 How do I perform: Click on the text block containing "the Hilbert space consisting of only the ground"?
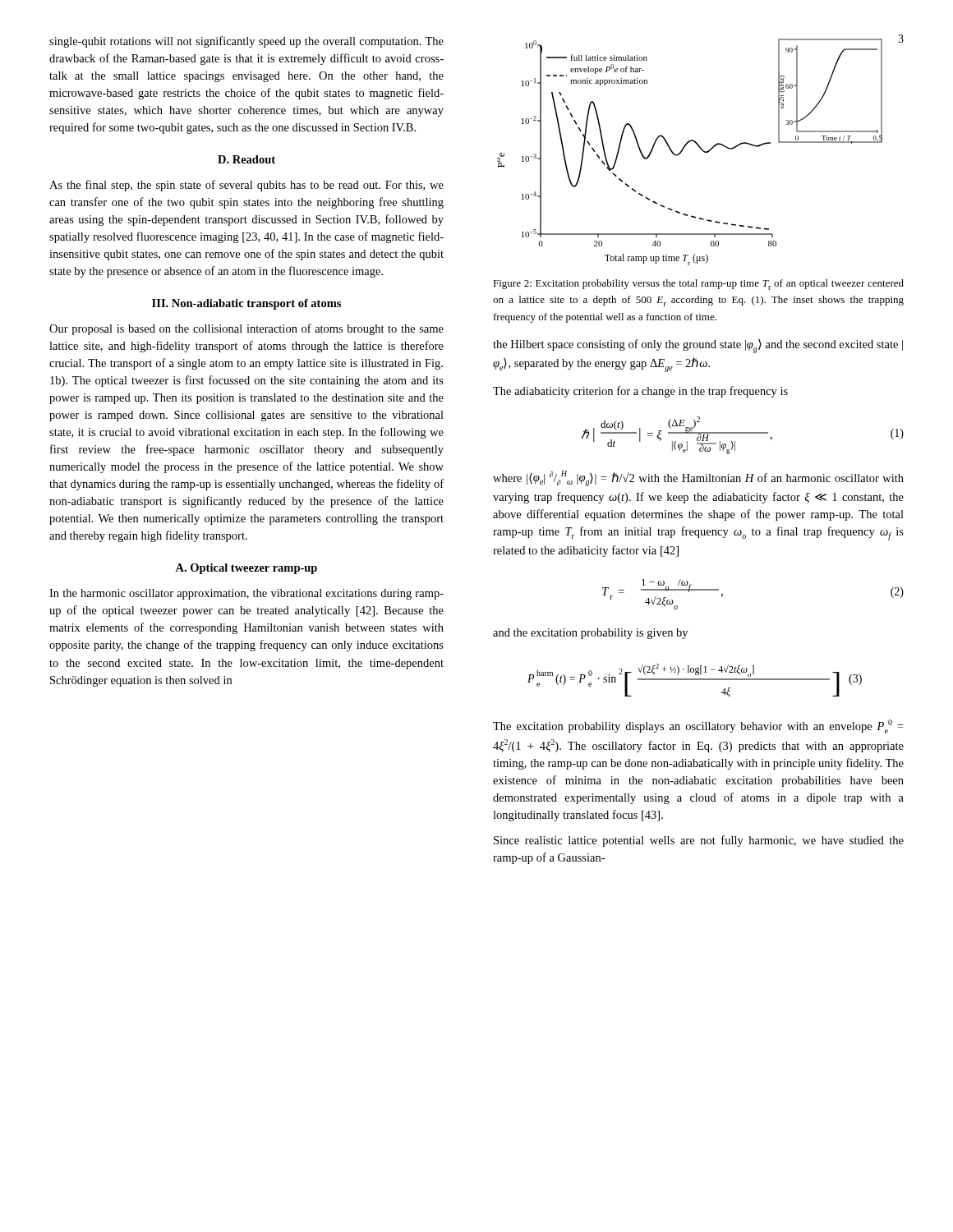pyautogui.click(x=698, y=368)
